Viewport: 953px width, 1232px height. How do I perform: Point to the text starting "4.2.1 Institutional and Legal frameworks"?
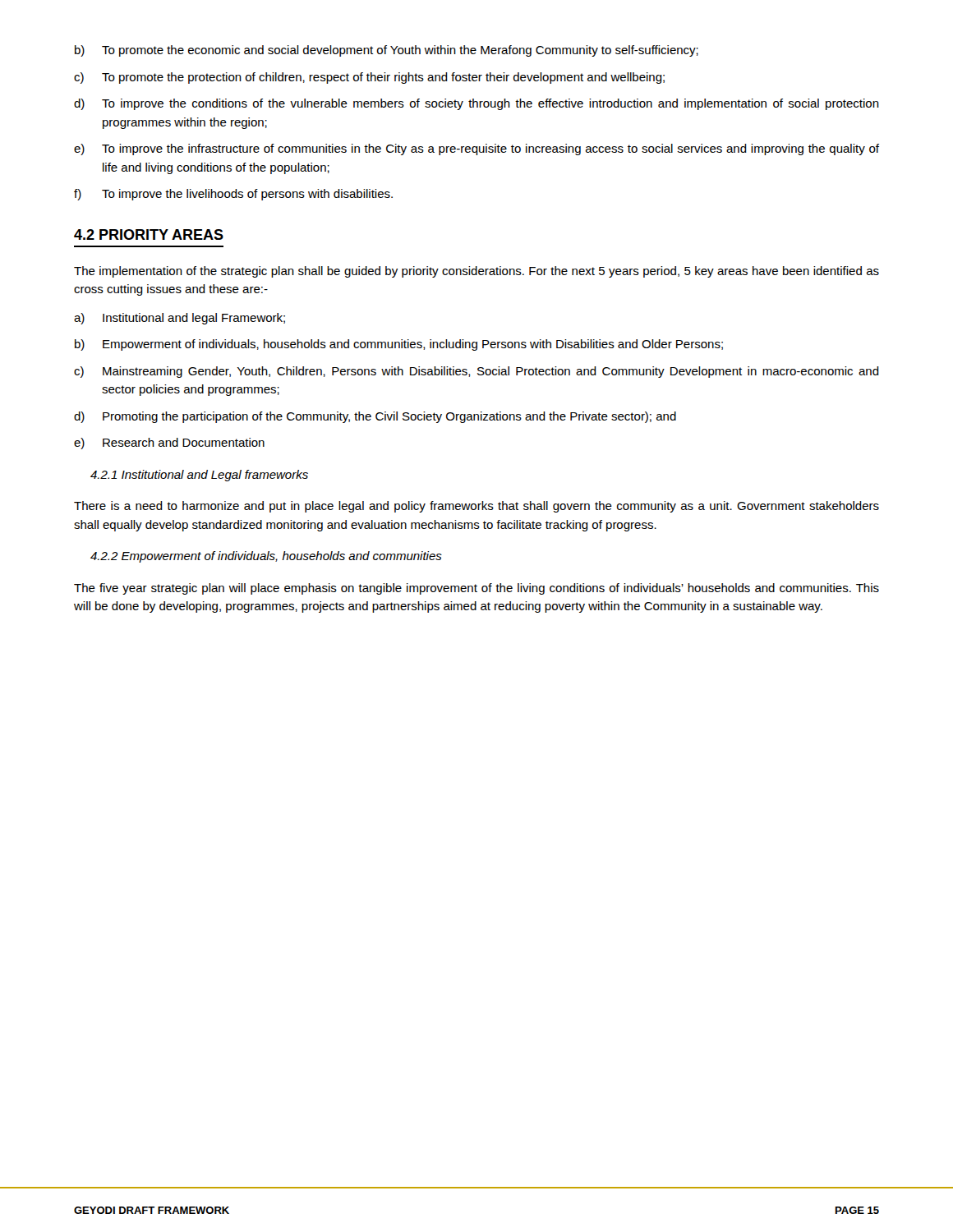(199, 474)
